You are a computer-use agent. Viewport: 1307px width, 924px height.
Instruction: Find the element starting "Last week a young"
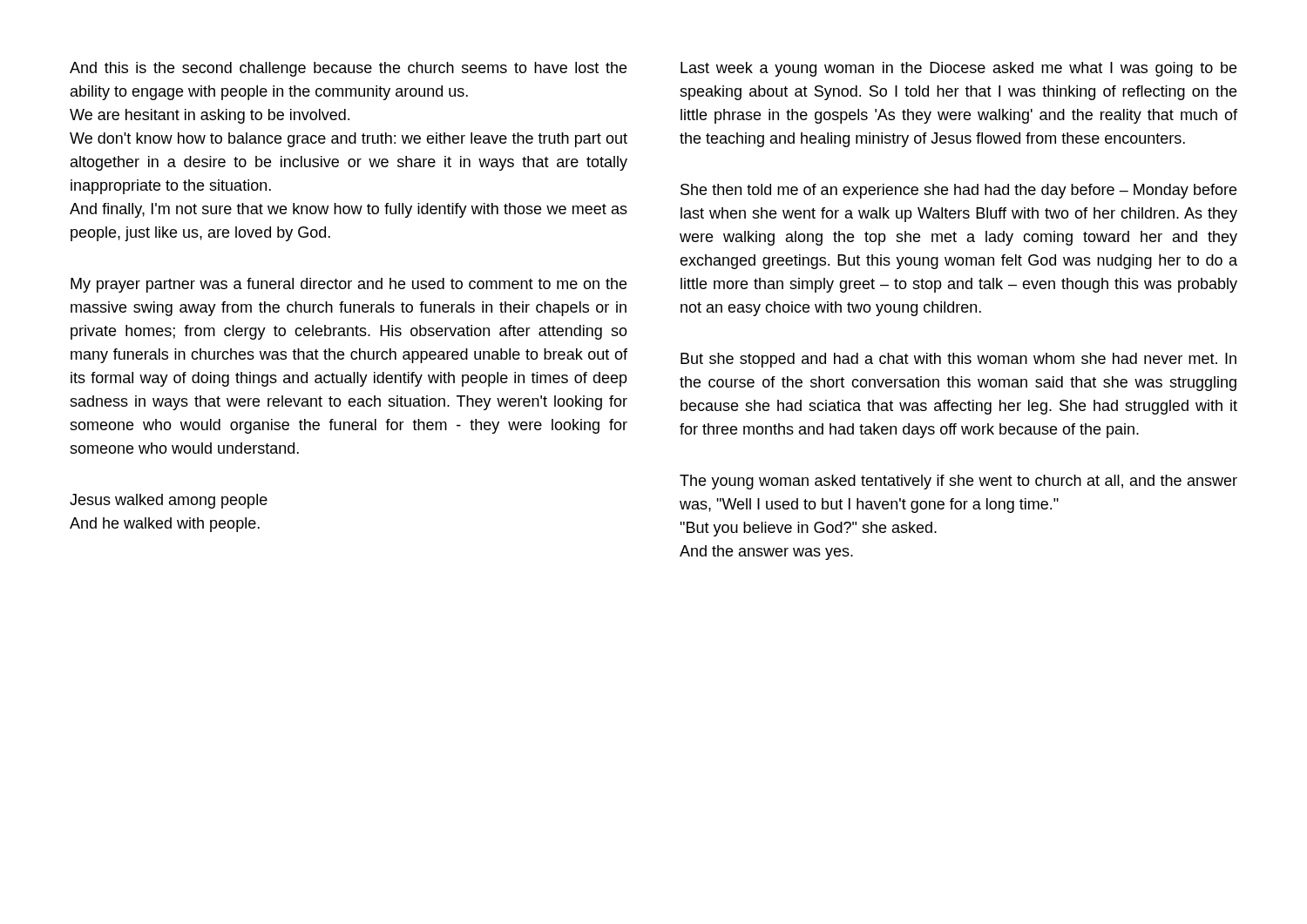[x=958, y=104]
